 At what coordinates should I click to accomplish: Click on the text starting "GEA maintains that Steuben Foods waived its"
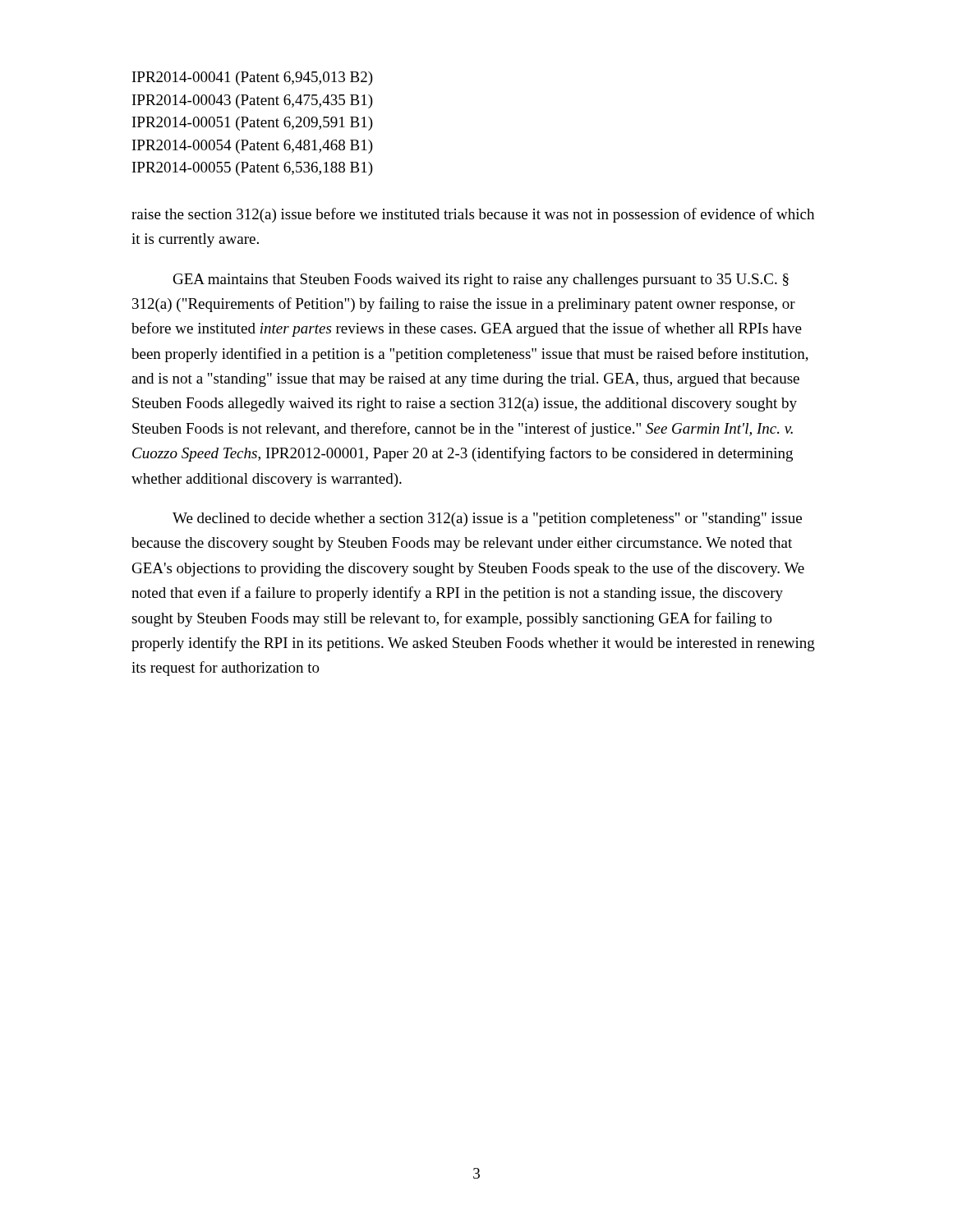click(470, 378)
